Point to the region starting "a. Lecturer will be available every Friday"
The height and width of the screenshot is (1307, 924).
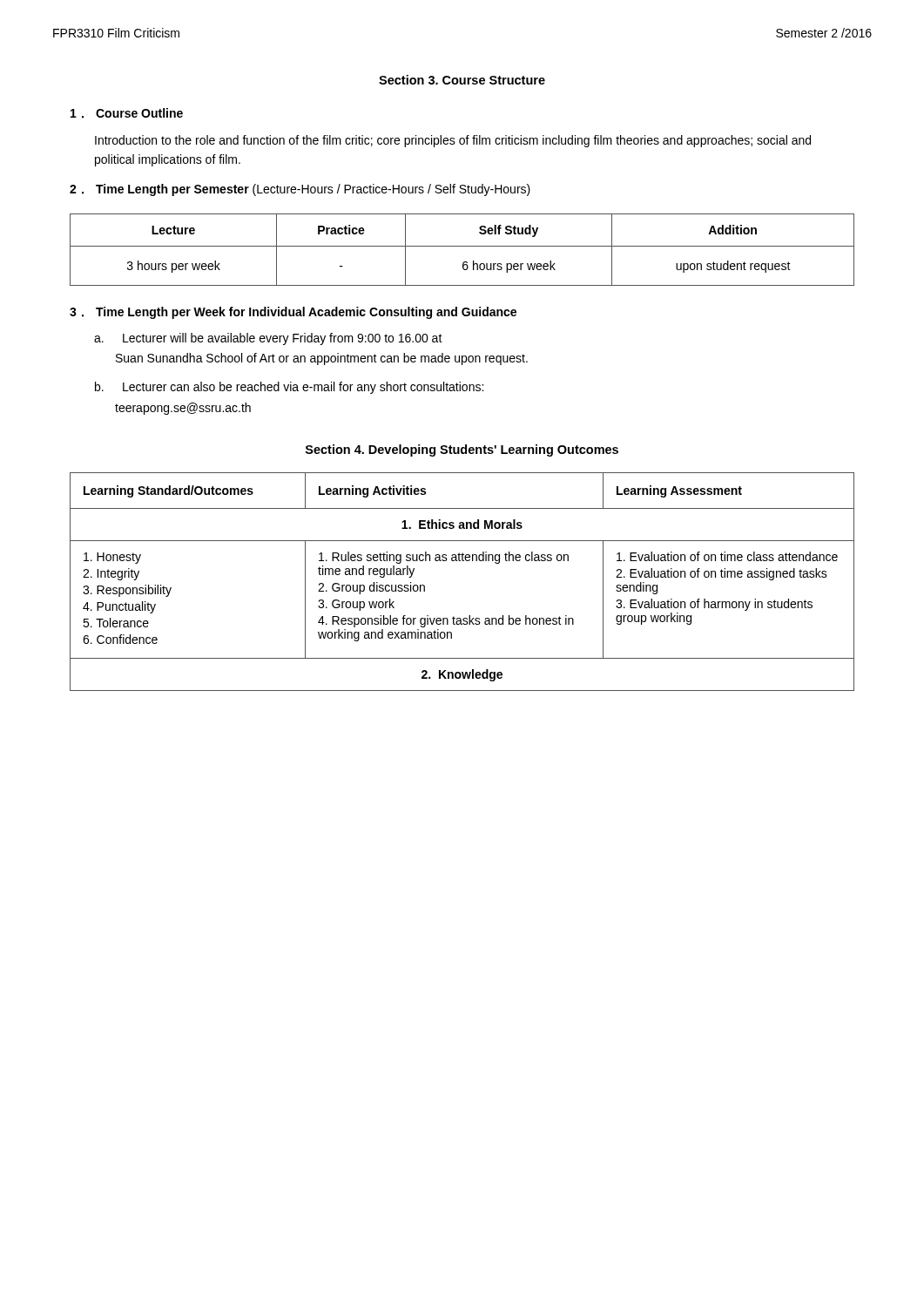coord(268,338)
